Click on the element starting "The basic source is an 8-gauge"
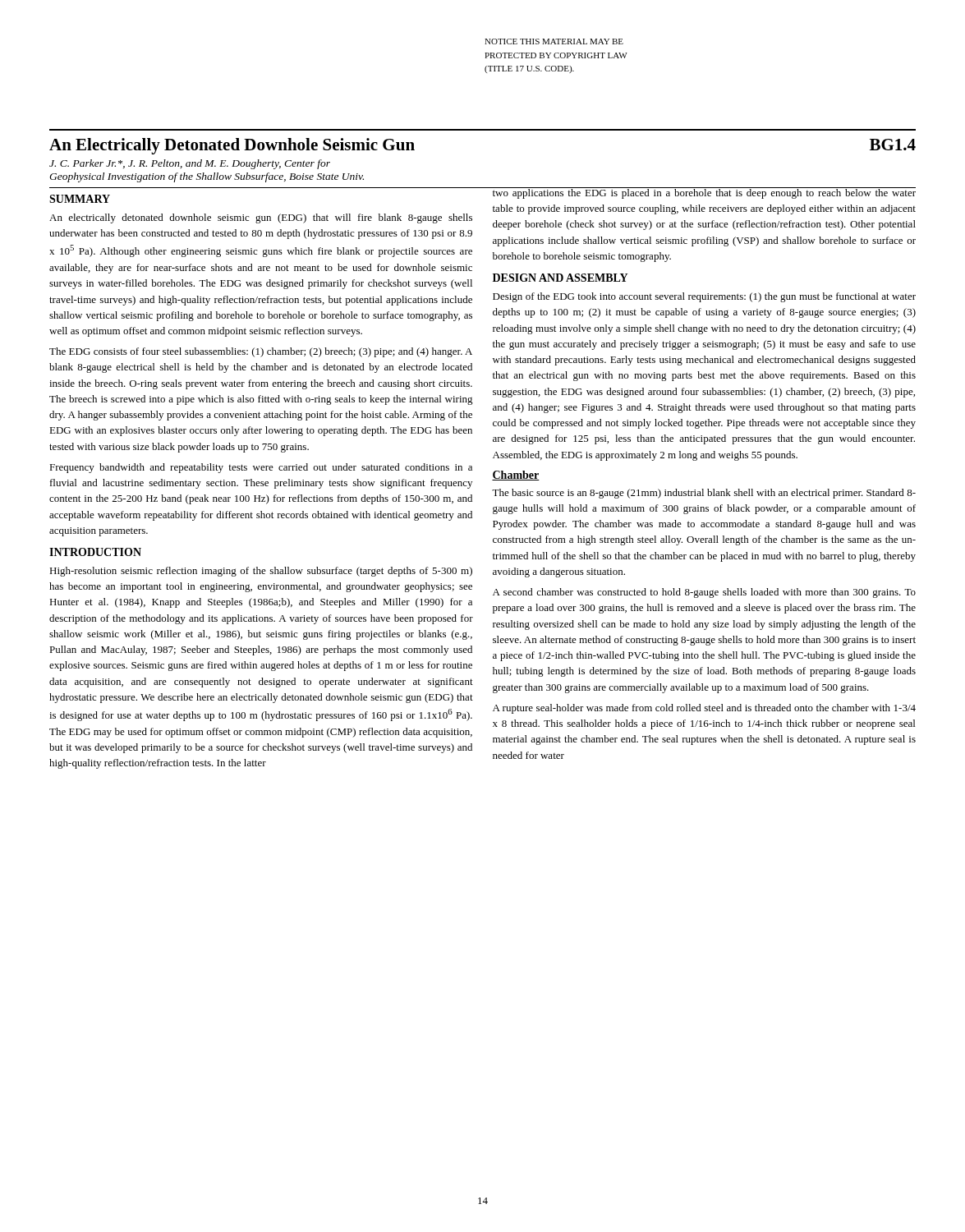This screenshot has height=1232, width=965. 704,532
